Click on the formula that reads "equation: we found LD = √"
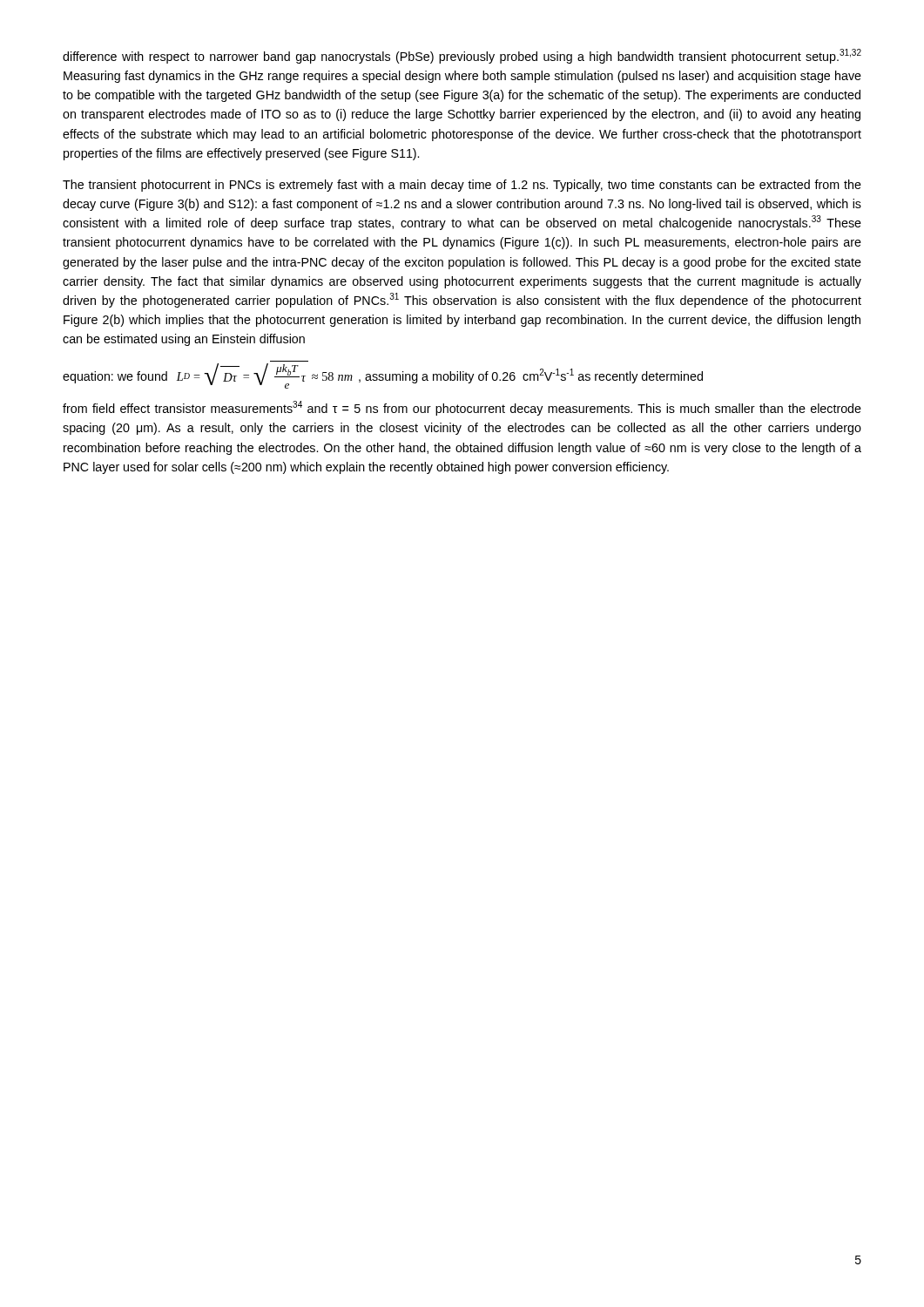The width and height of the screenshot is (924, 1307). tap(383, 377)
